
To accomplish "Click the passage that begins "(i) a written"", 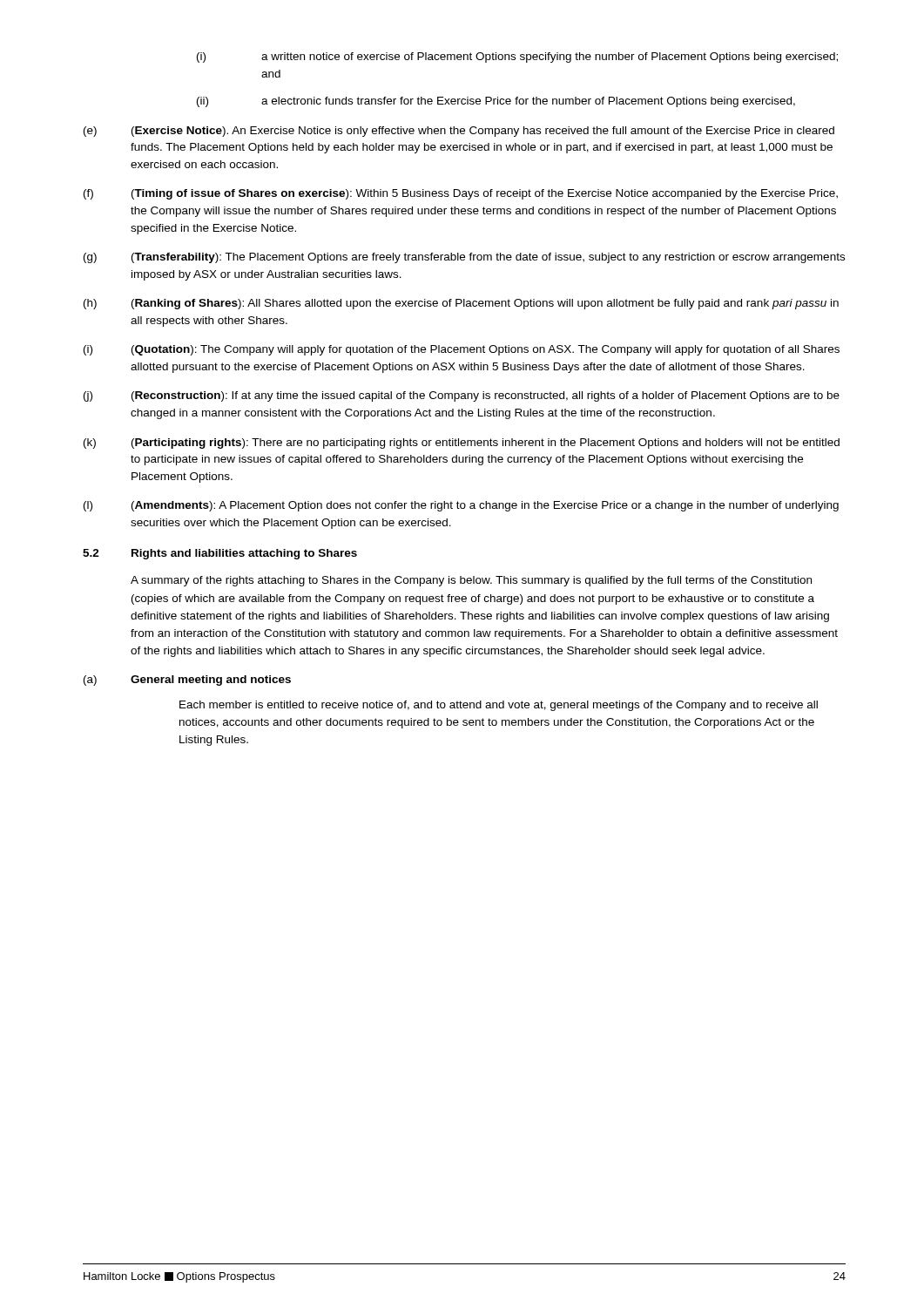I will click(521, 65).
